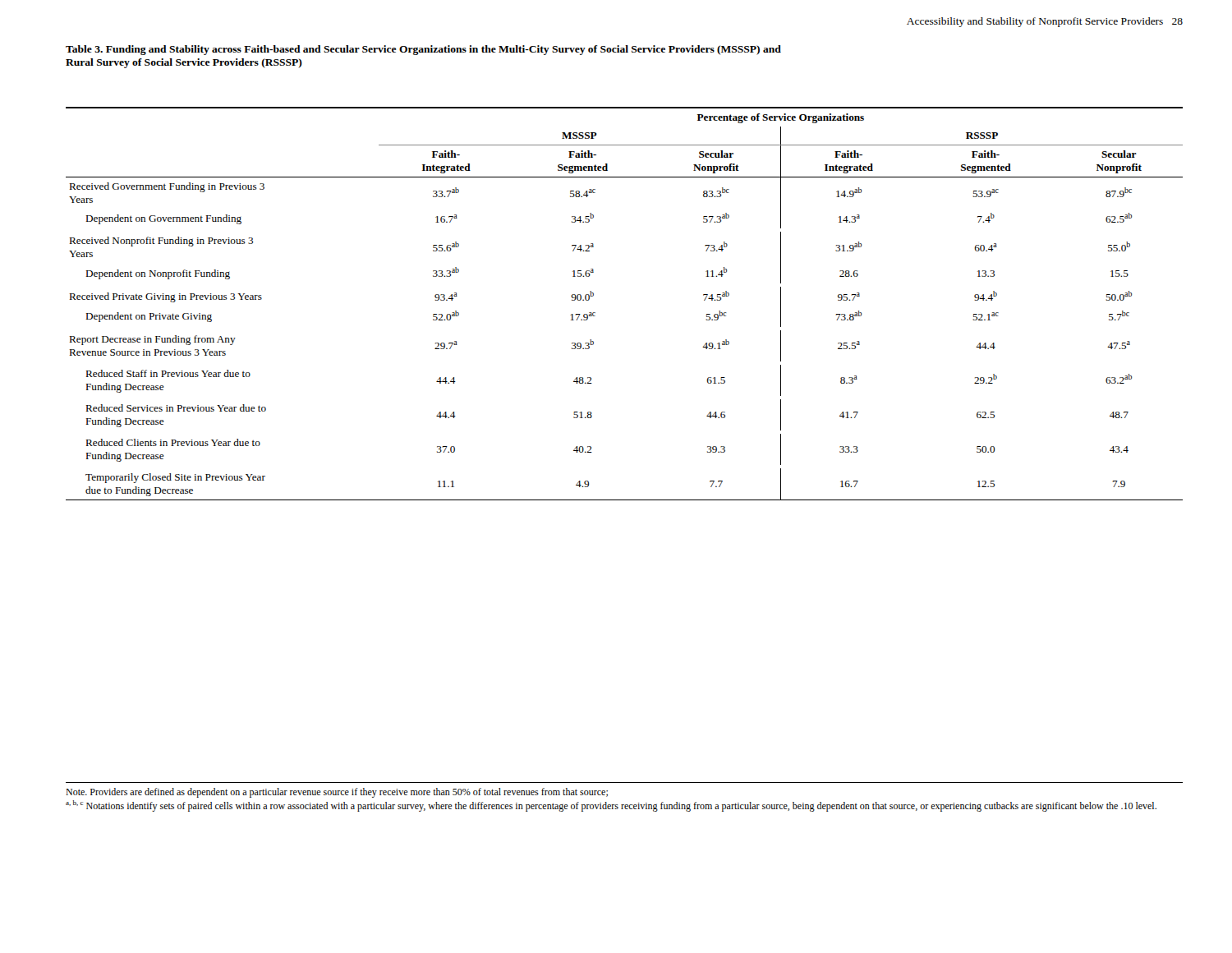Point to the title beginning "Table 3. Funding and Stability"
The width and height of the screenshot is (1232, 953).
pyautogui.click(x=423, y=55)
